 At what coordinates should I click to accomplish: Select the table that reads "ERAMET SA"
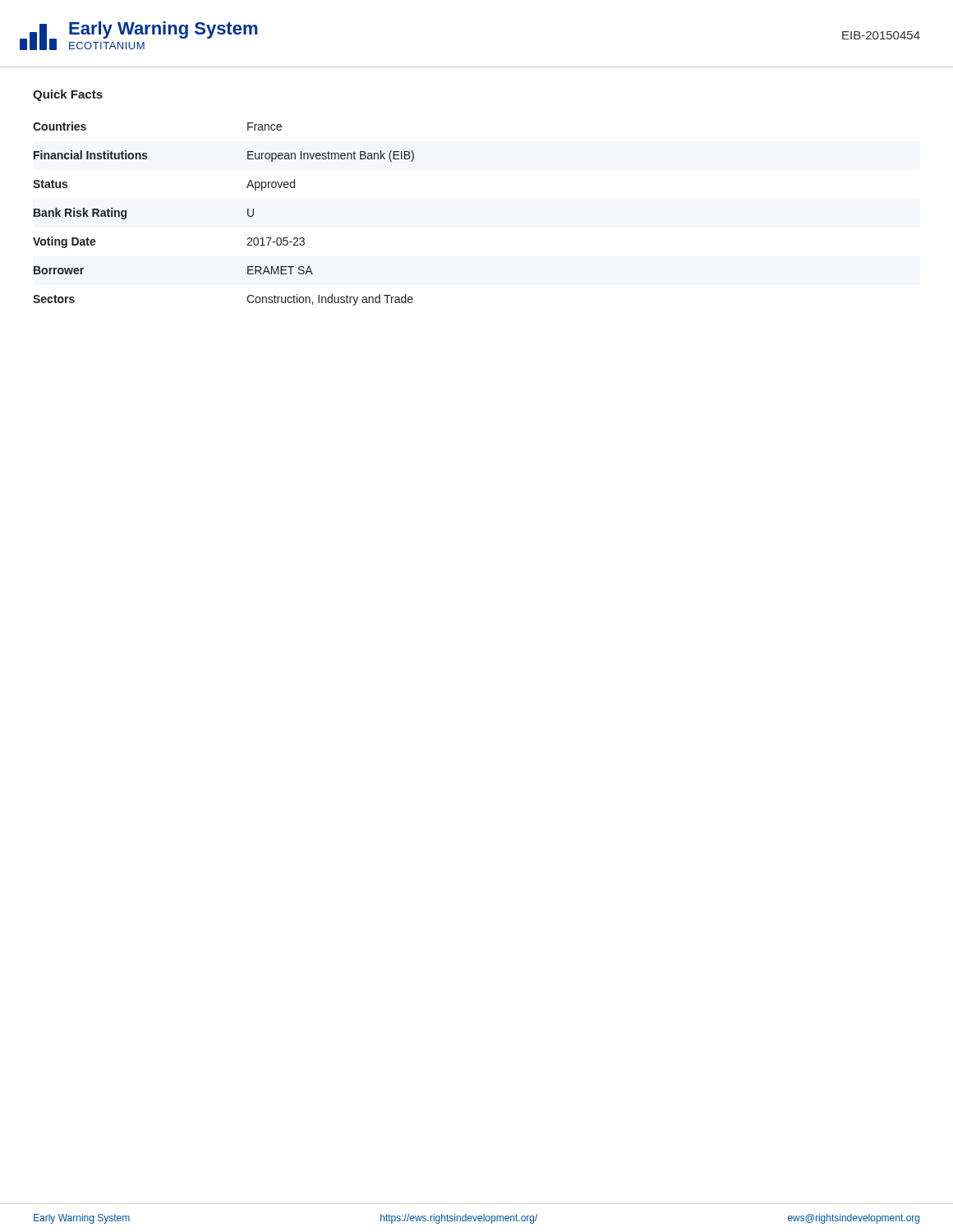tap(476, 213)
